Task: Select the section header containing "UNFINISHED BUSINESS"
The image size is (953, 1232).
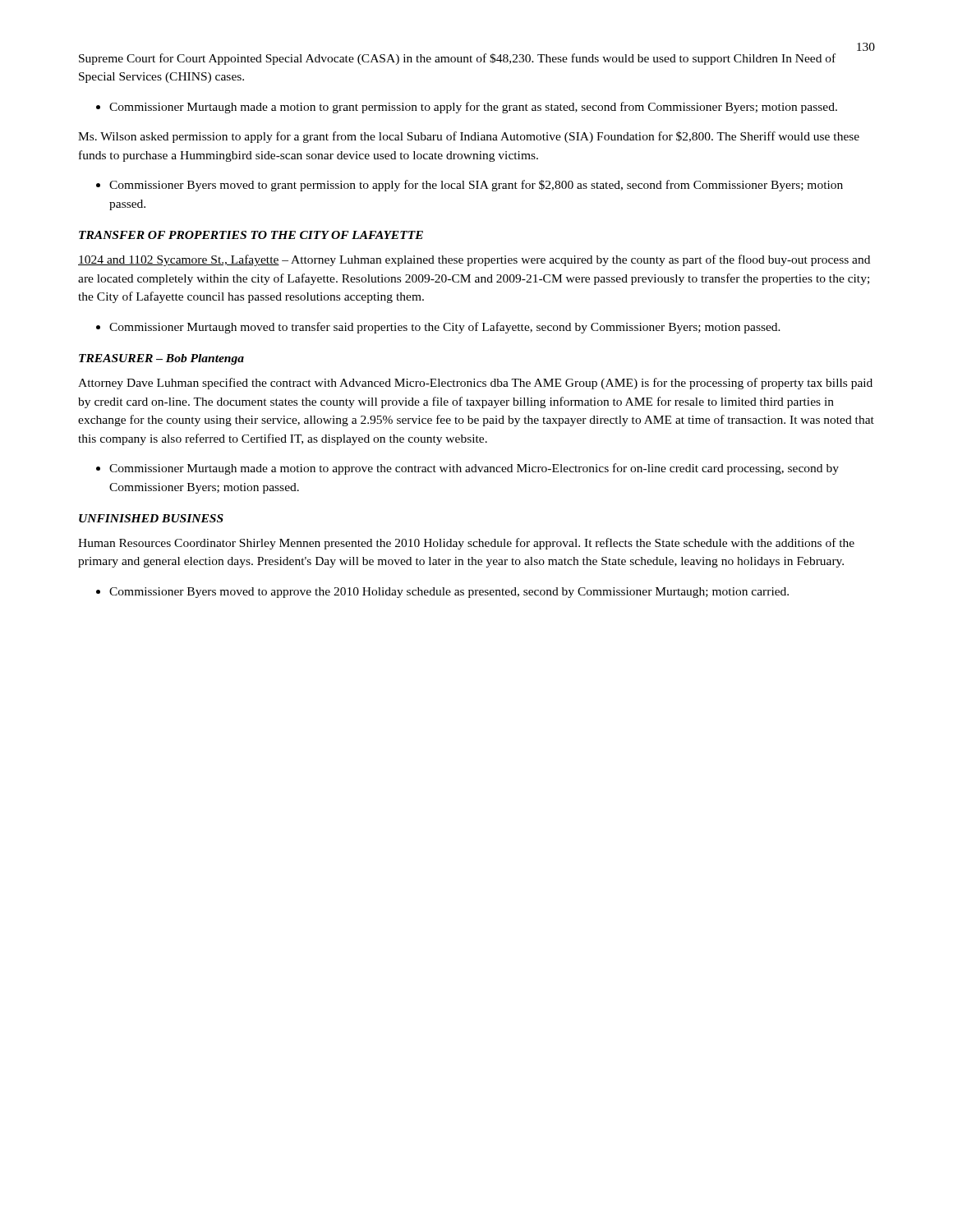Action: (151, 518)
